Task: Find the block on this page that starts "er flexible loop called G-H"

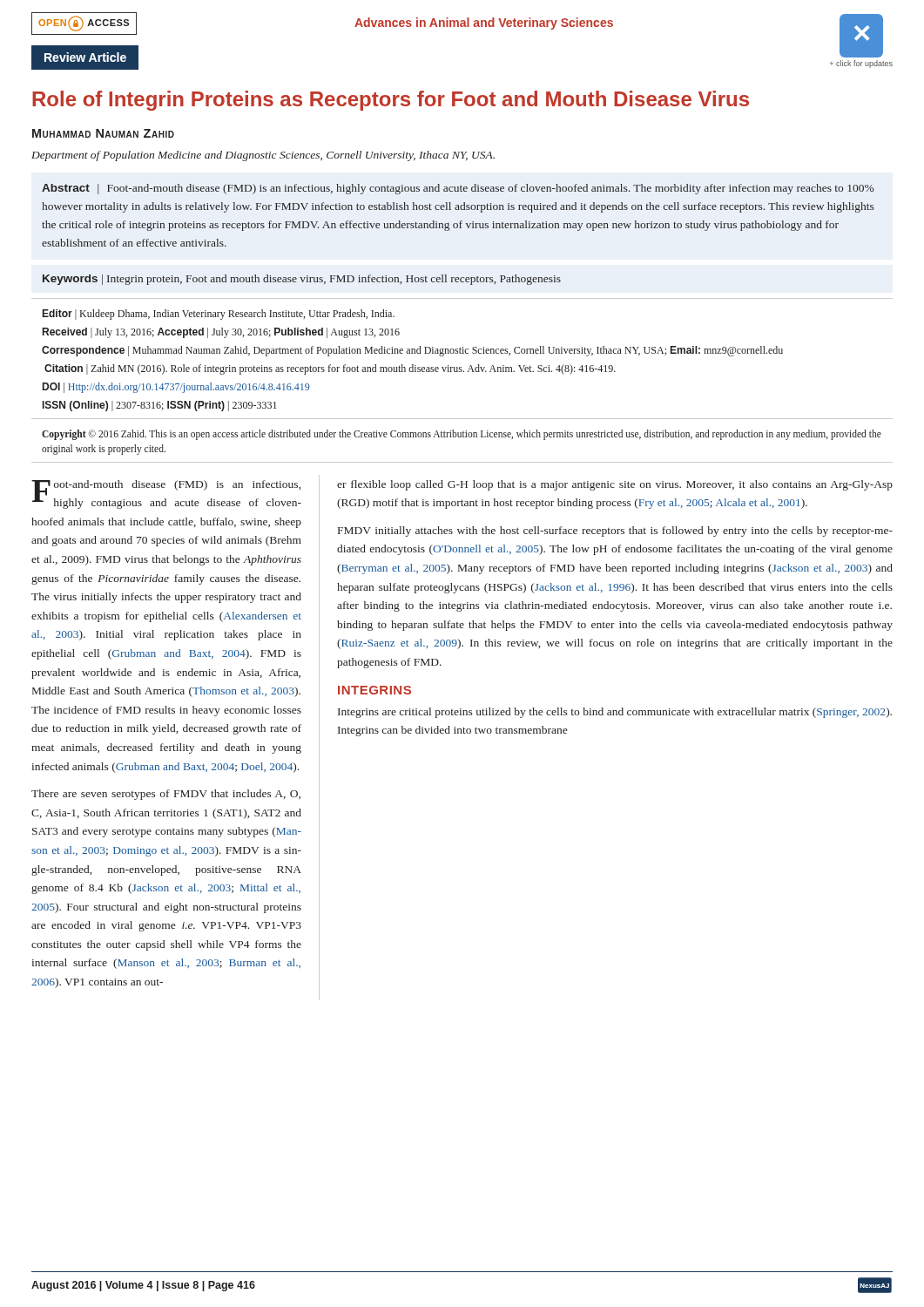Action: 615,493
